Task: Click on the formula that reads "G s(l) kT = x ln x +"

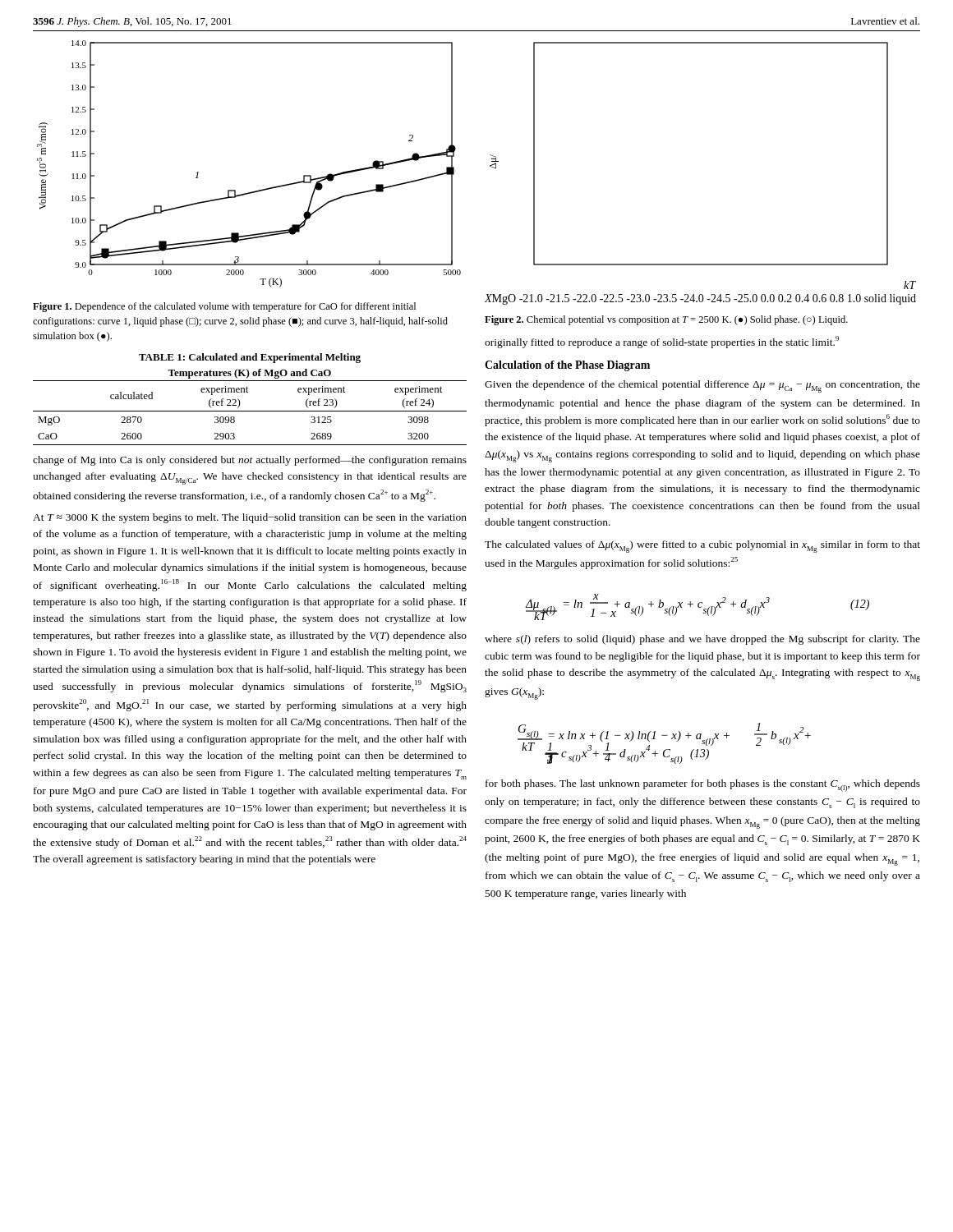Action: coord(702,738)
